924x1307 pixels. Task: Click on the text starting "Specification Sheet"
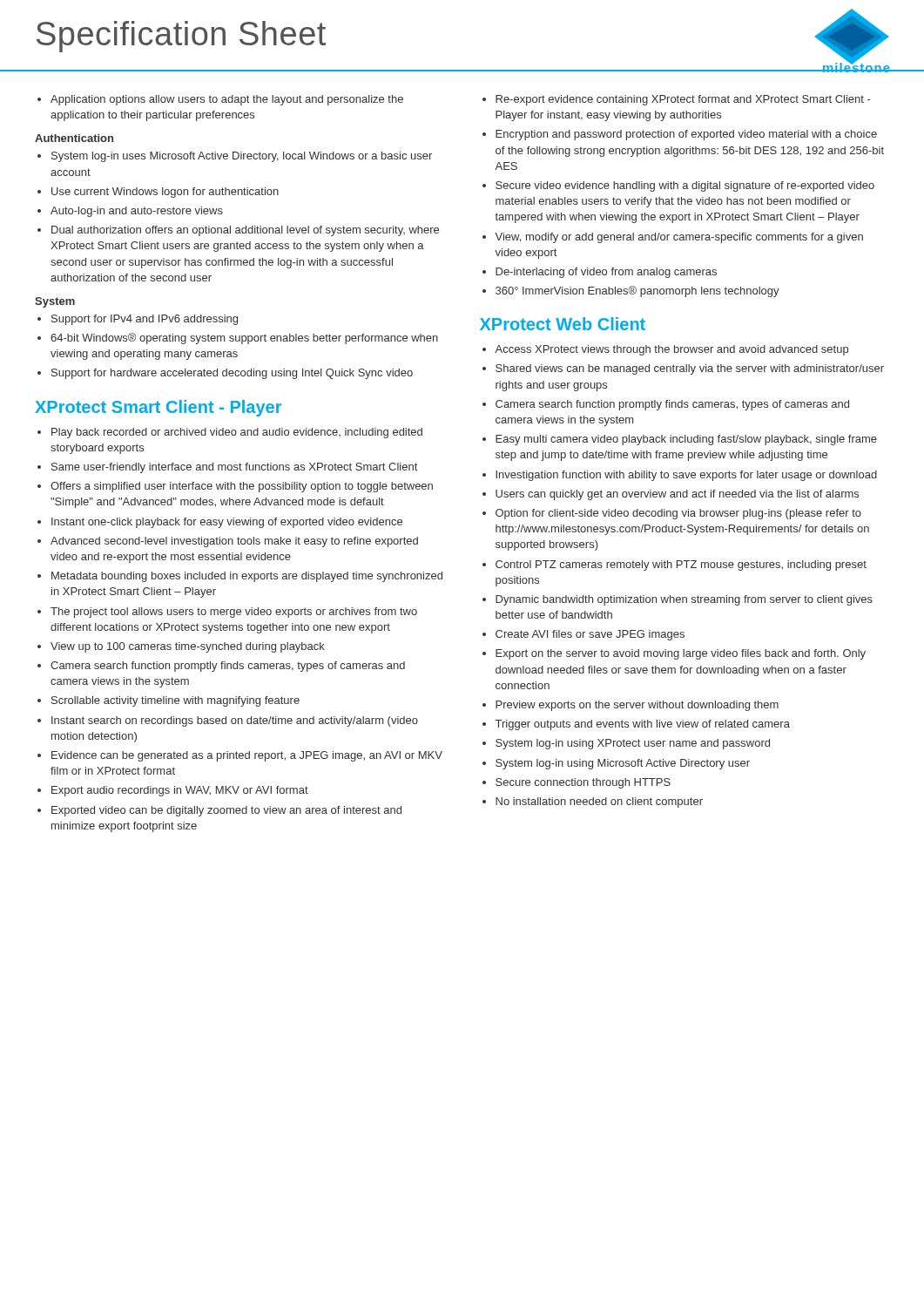click(181, 34)
